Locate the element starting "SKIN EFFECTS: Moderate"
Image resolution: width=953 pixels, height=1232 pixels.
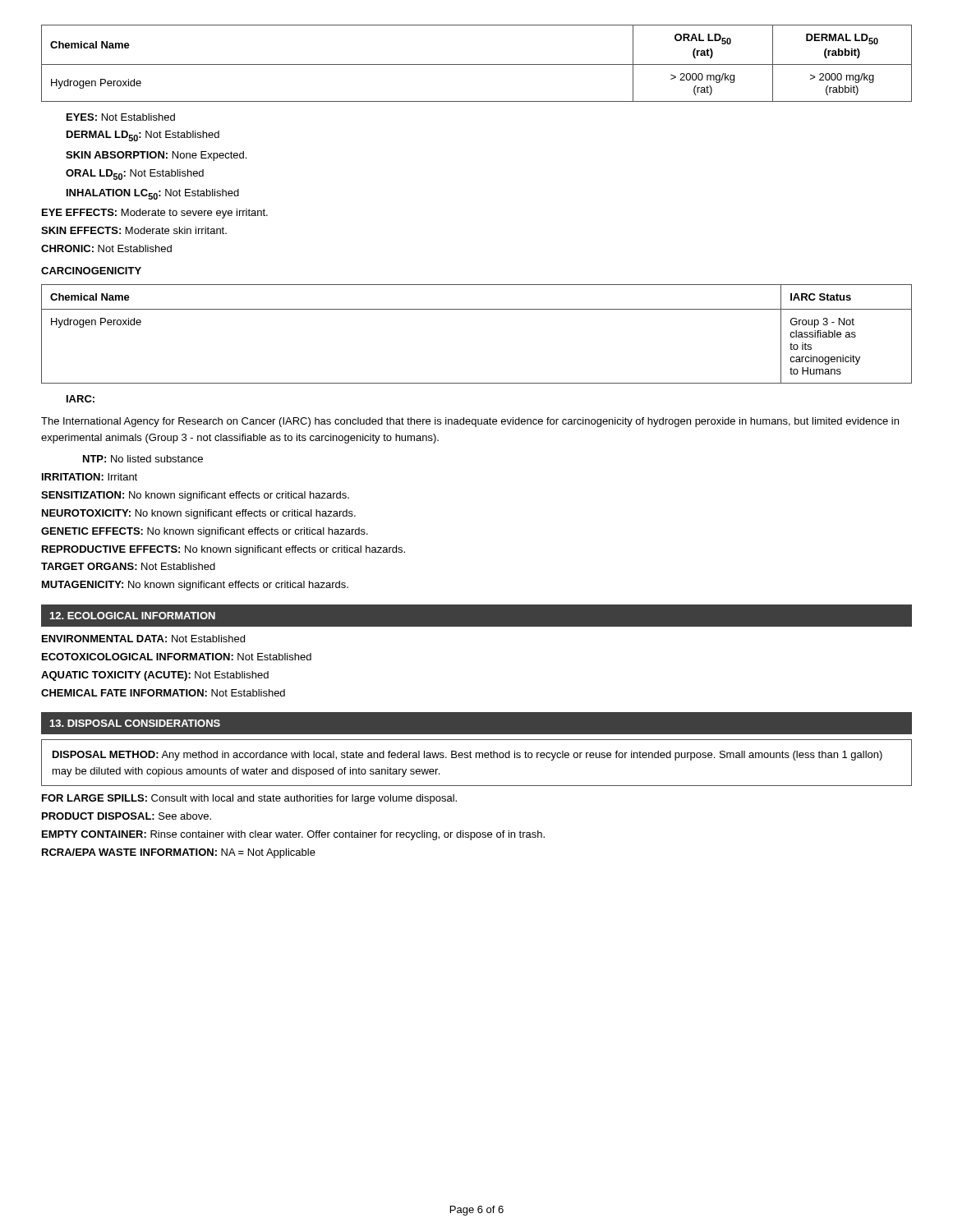tap(134, 230)
